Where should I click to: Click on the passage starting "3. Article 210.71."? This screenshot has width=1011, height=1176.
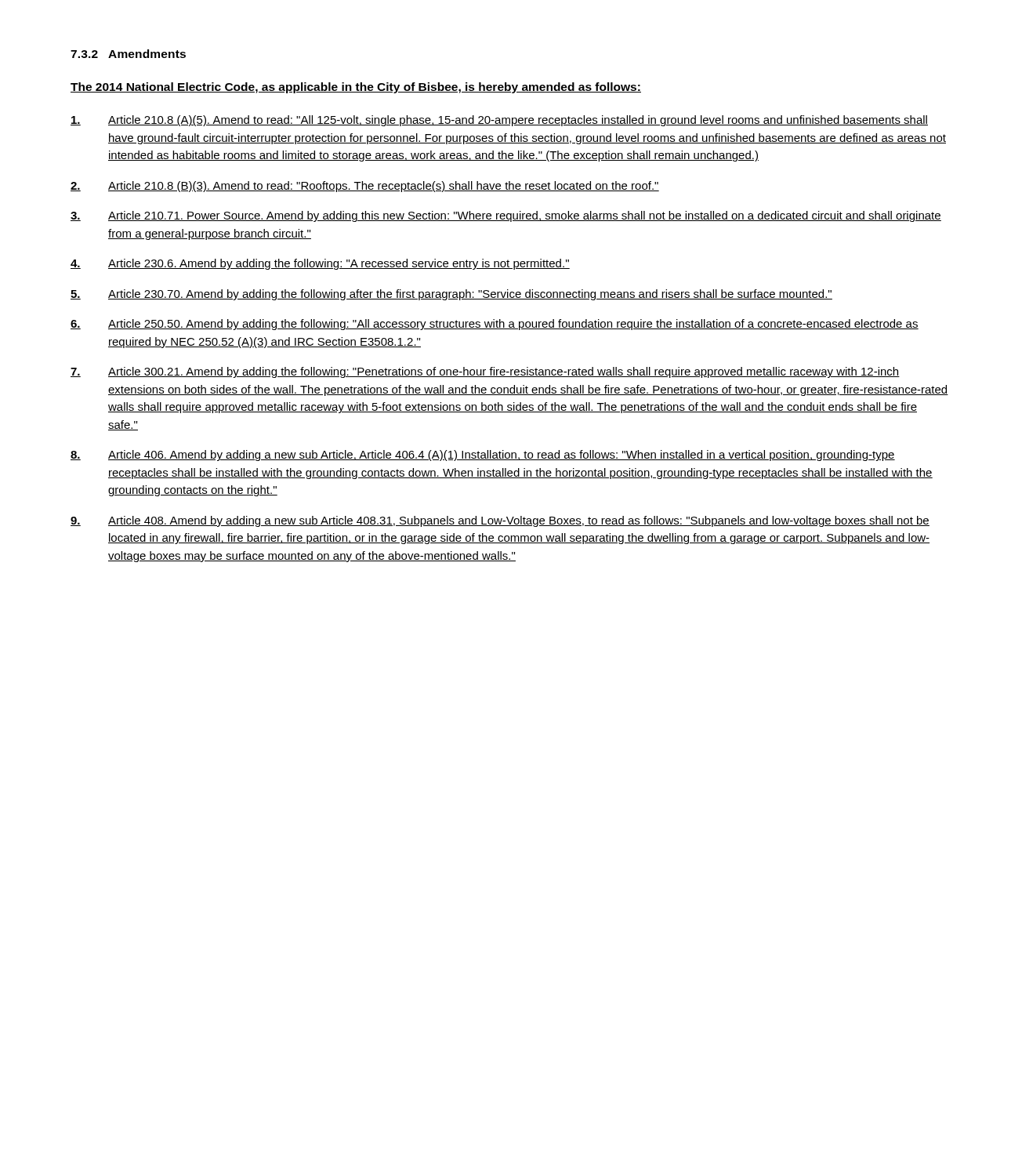pyautogui.click(x=509, y=225)
